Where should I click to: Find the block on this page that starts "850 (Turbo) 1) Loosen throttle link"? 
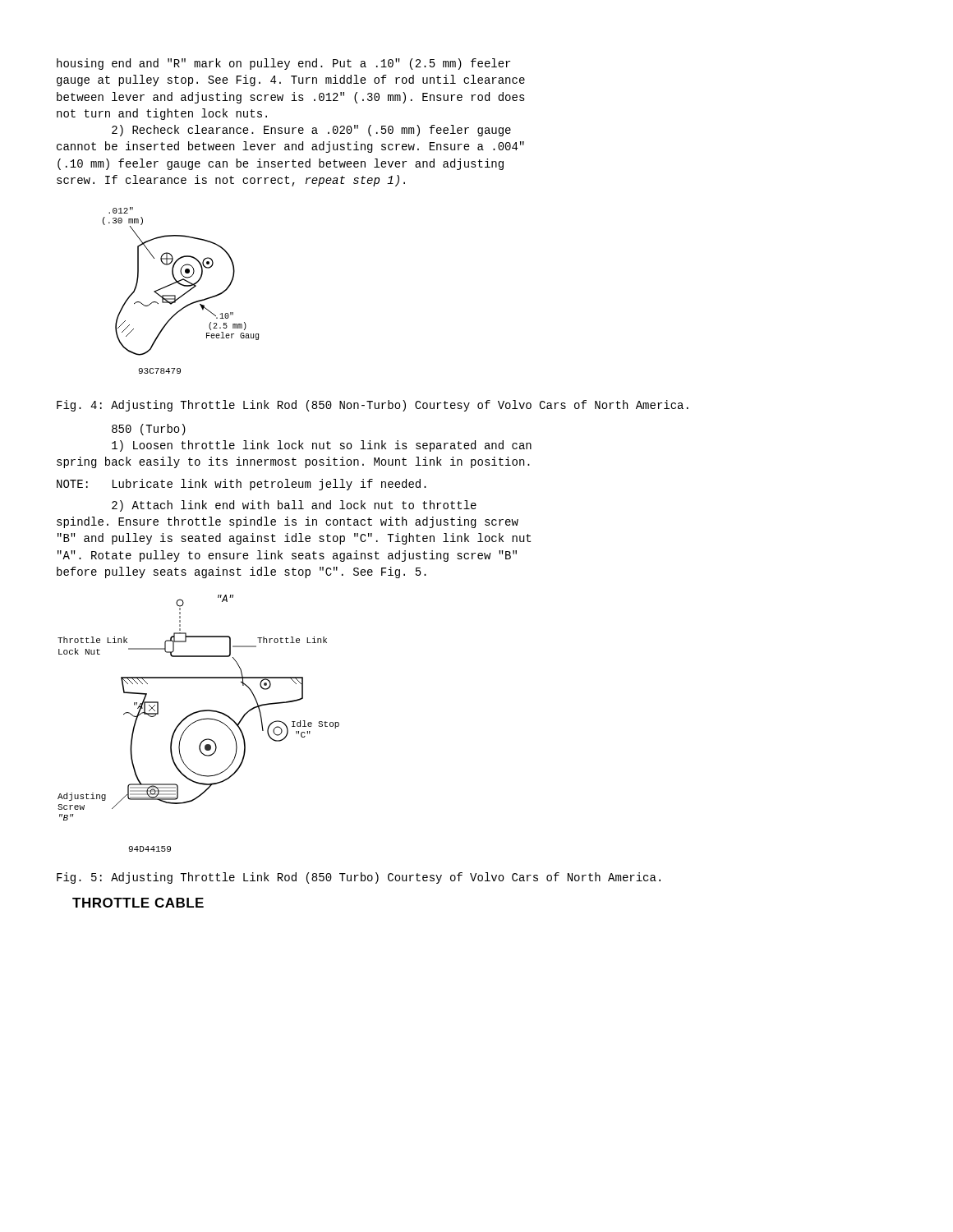coord(294,446)
